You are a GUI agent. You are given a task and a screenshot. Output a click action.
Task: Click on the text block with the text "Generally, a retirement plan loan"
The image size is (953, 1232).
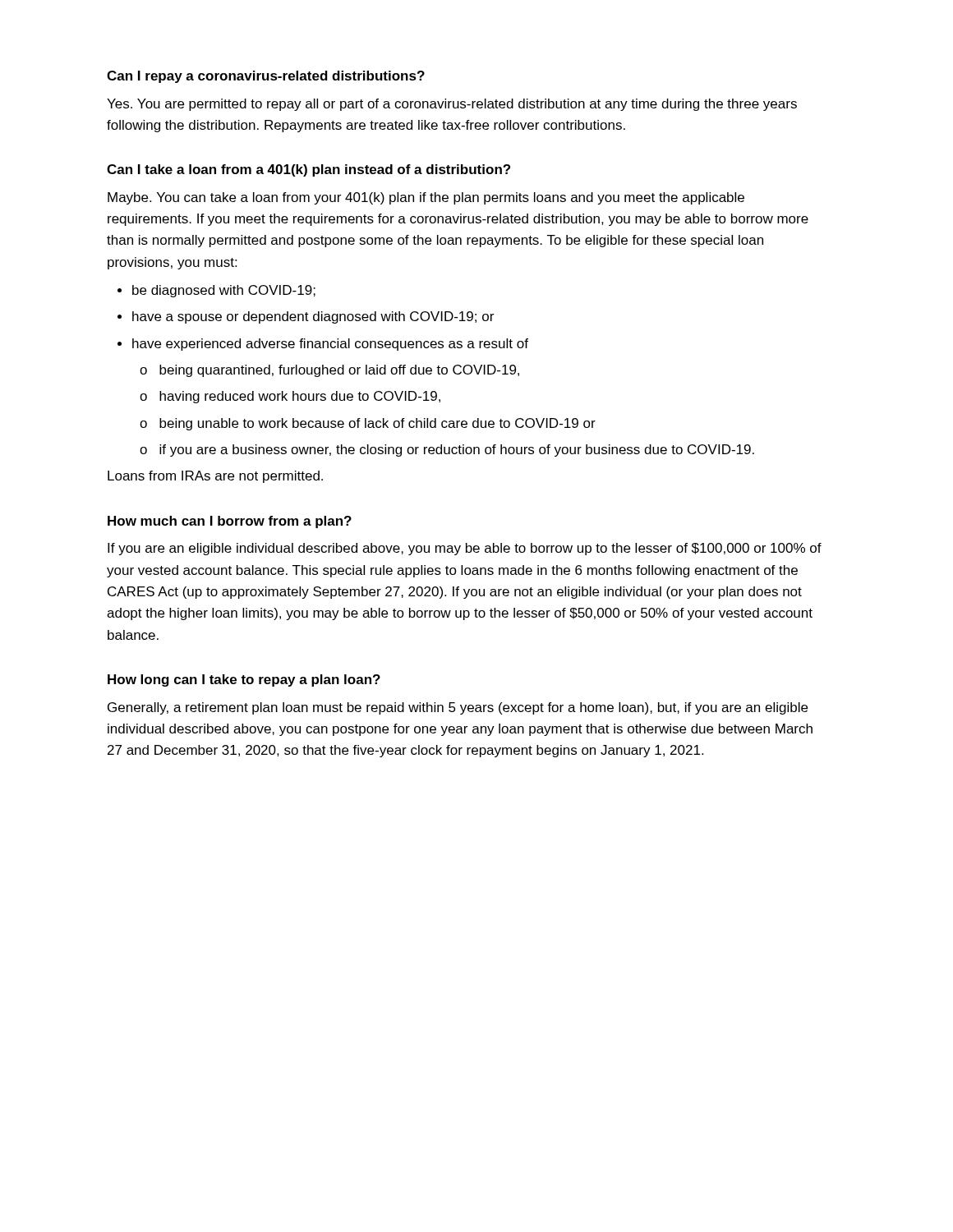pyautogui.click(x=460, y=729)
